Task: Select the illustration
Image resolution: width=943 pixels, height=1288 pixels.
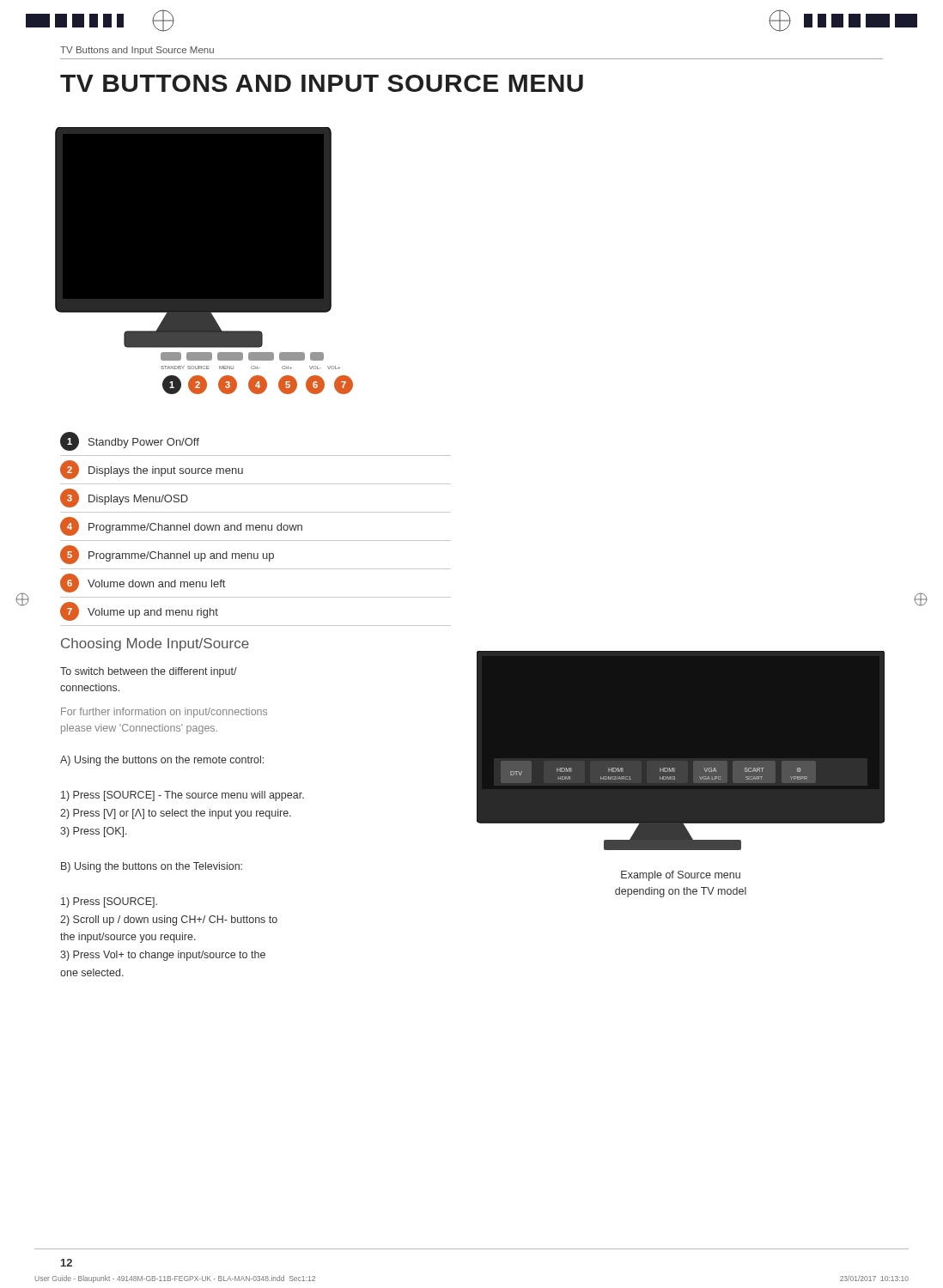Action: [x=225, y=279]
